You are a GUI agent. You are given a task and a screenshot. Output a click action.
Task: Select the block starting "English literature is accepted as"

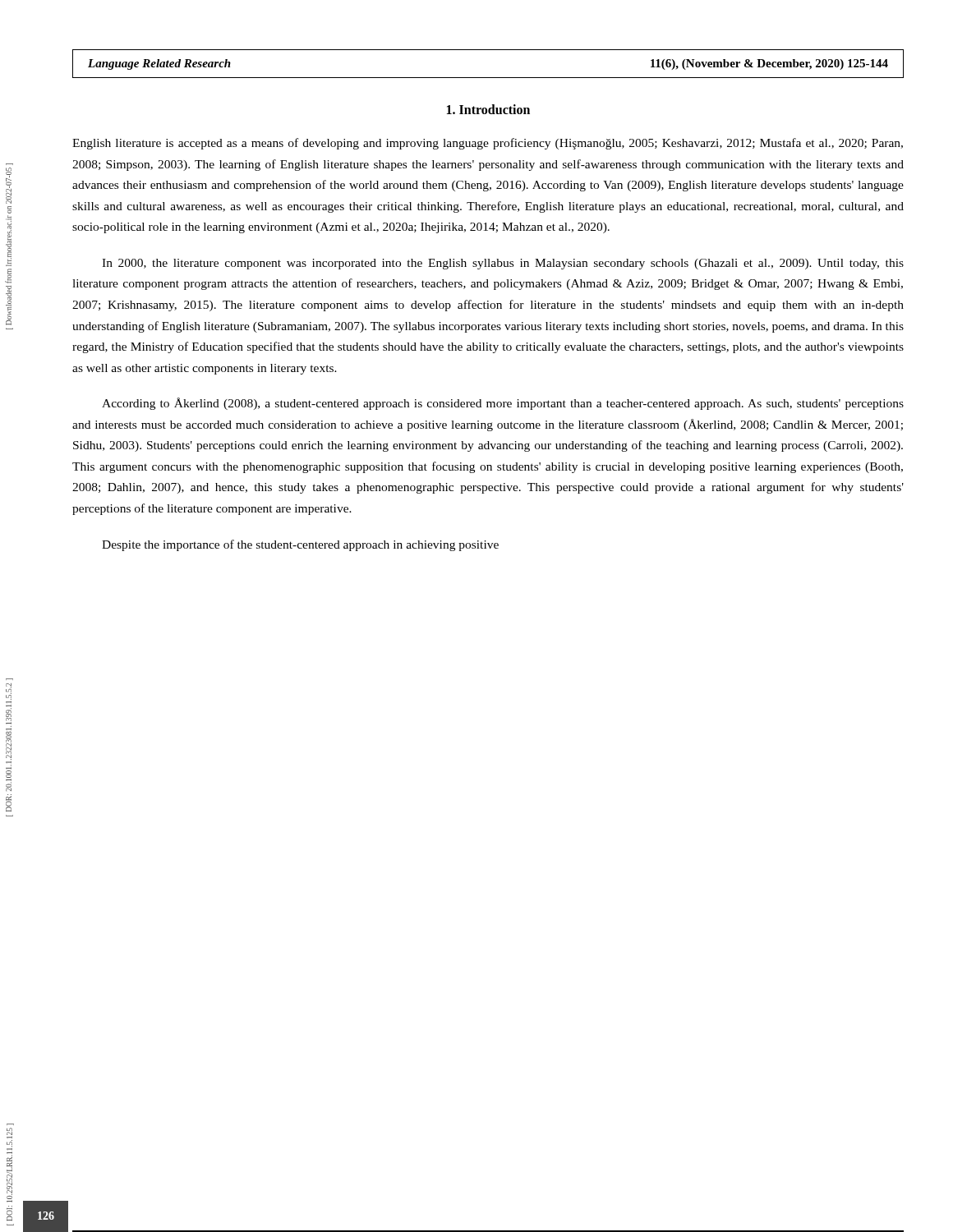488,184
